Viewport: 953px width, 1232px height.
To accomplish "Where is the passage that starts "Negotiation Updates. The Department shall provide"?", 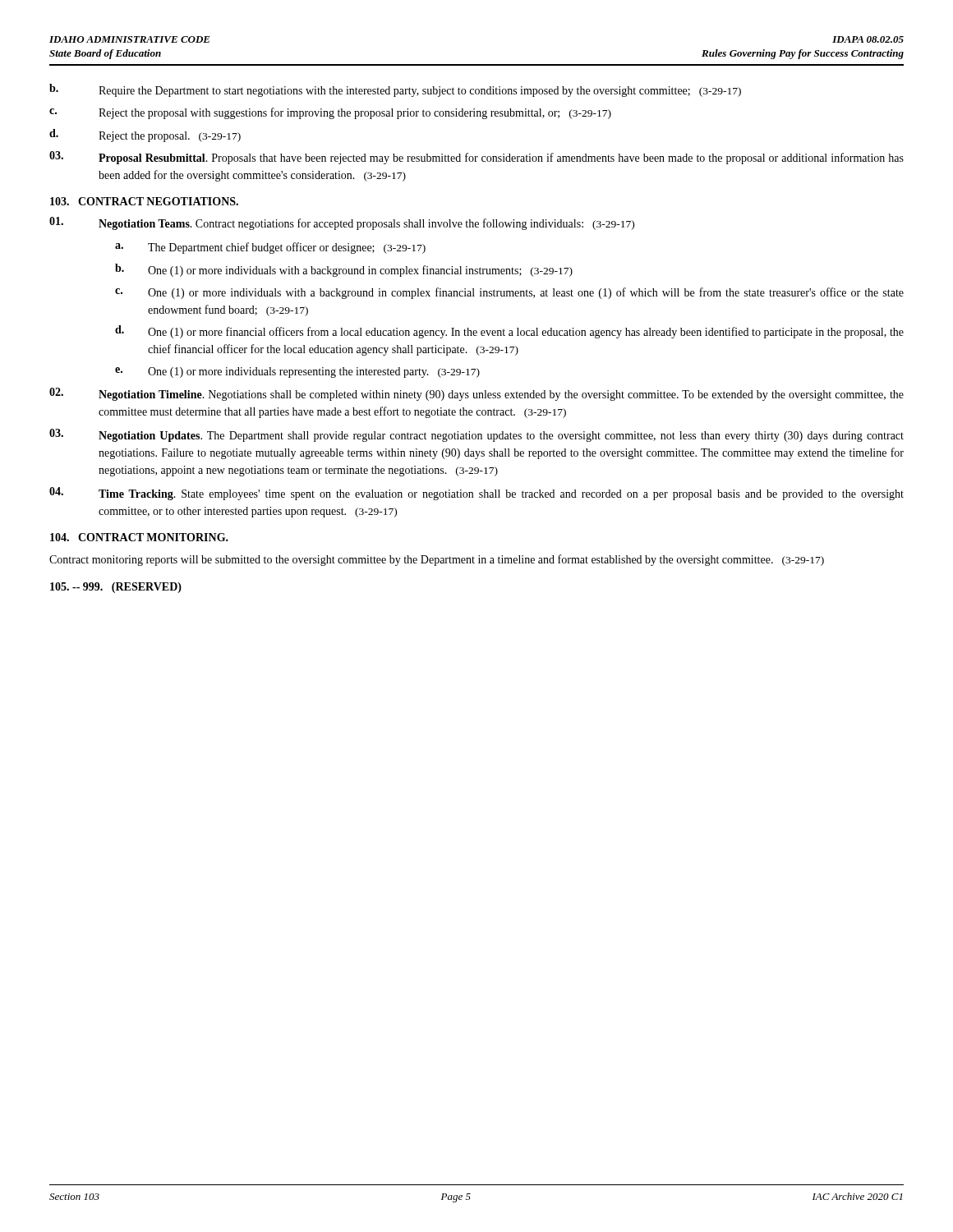I will [476, 453].
